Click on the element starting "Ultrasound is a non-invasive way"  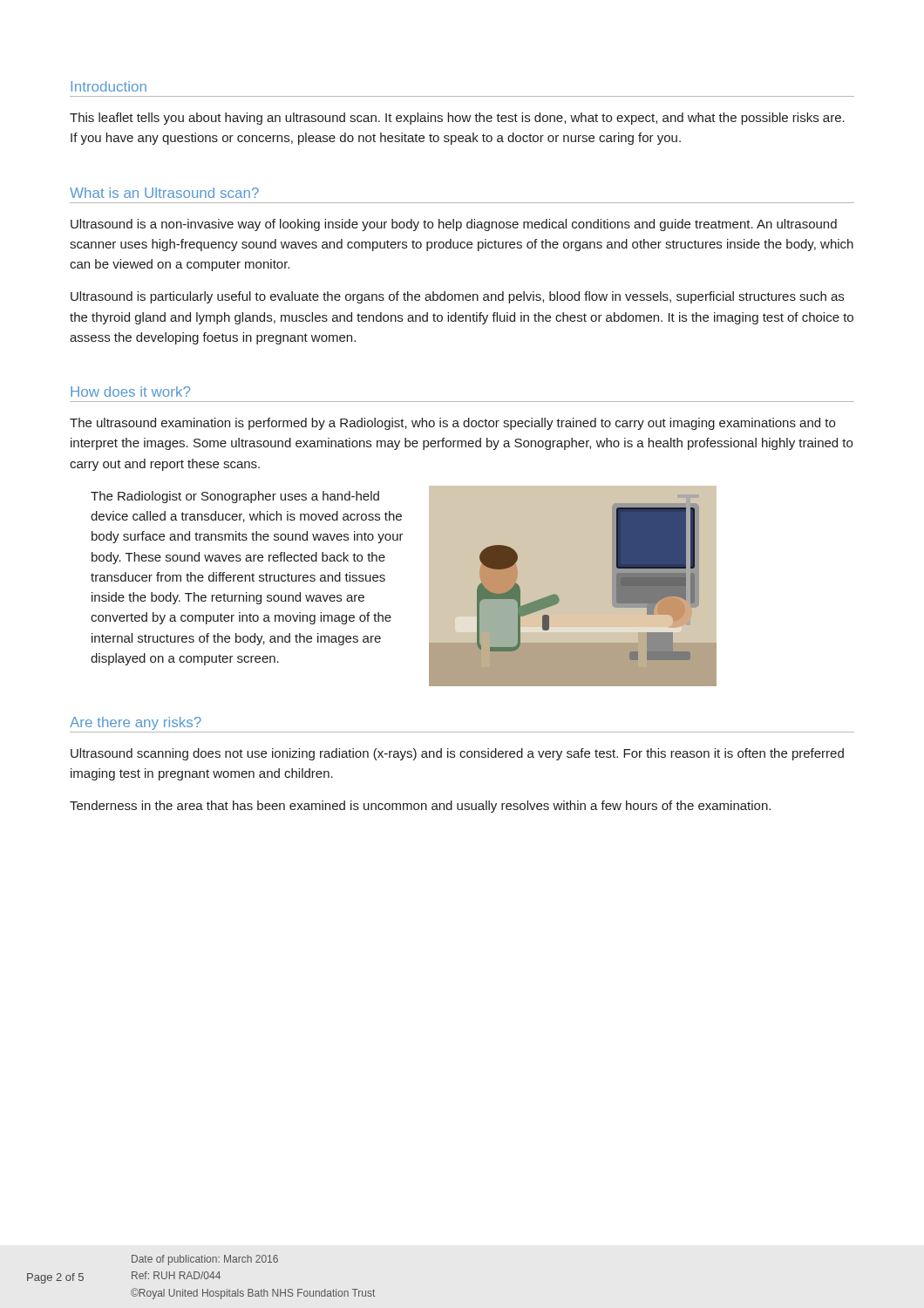click(x=462, y=243)
